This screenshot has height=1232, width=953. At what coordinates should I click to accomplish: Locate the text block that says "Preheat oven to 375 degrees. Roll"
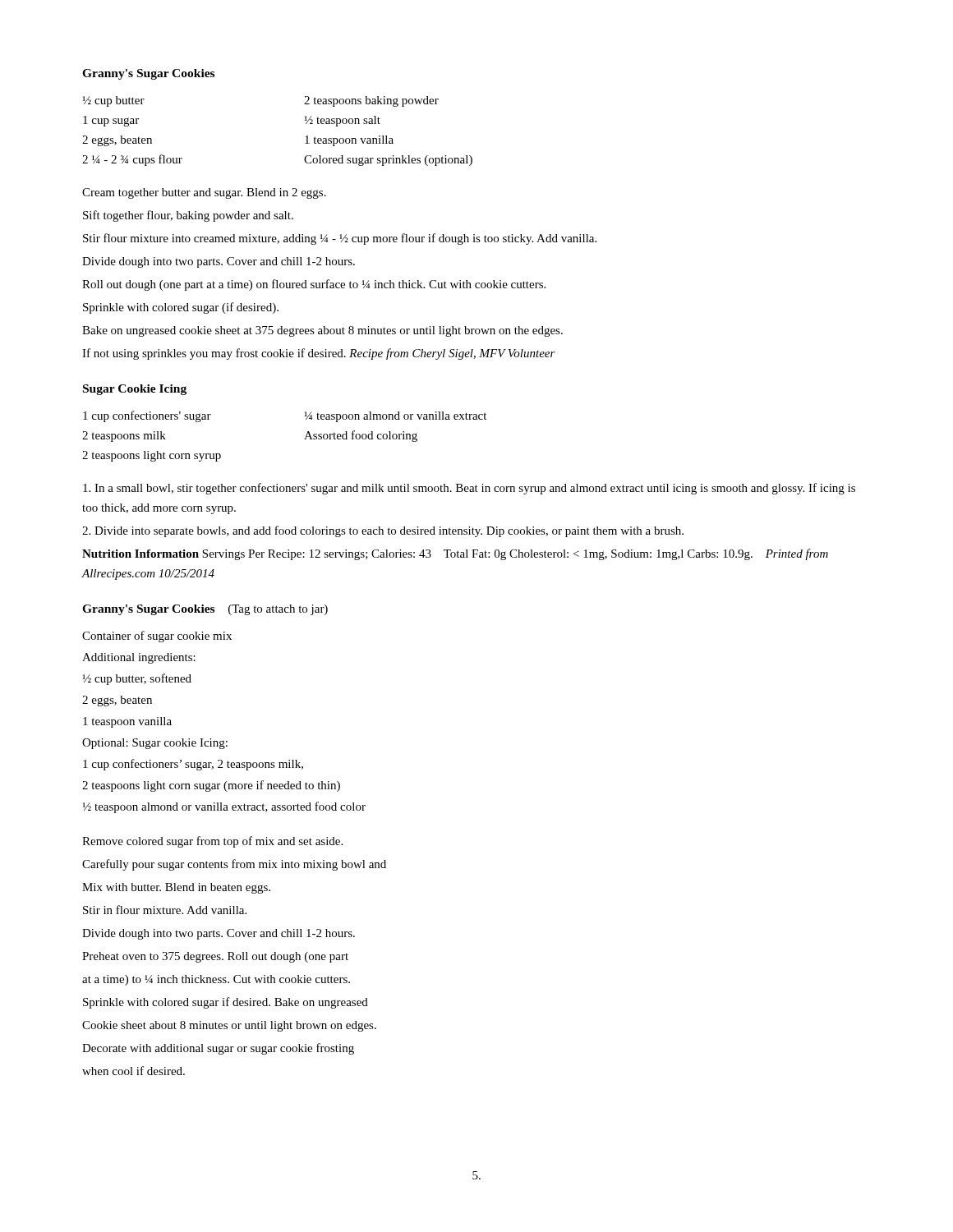click(x=215, y=956)
